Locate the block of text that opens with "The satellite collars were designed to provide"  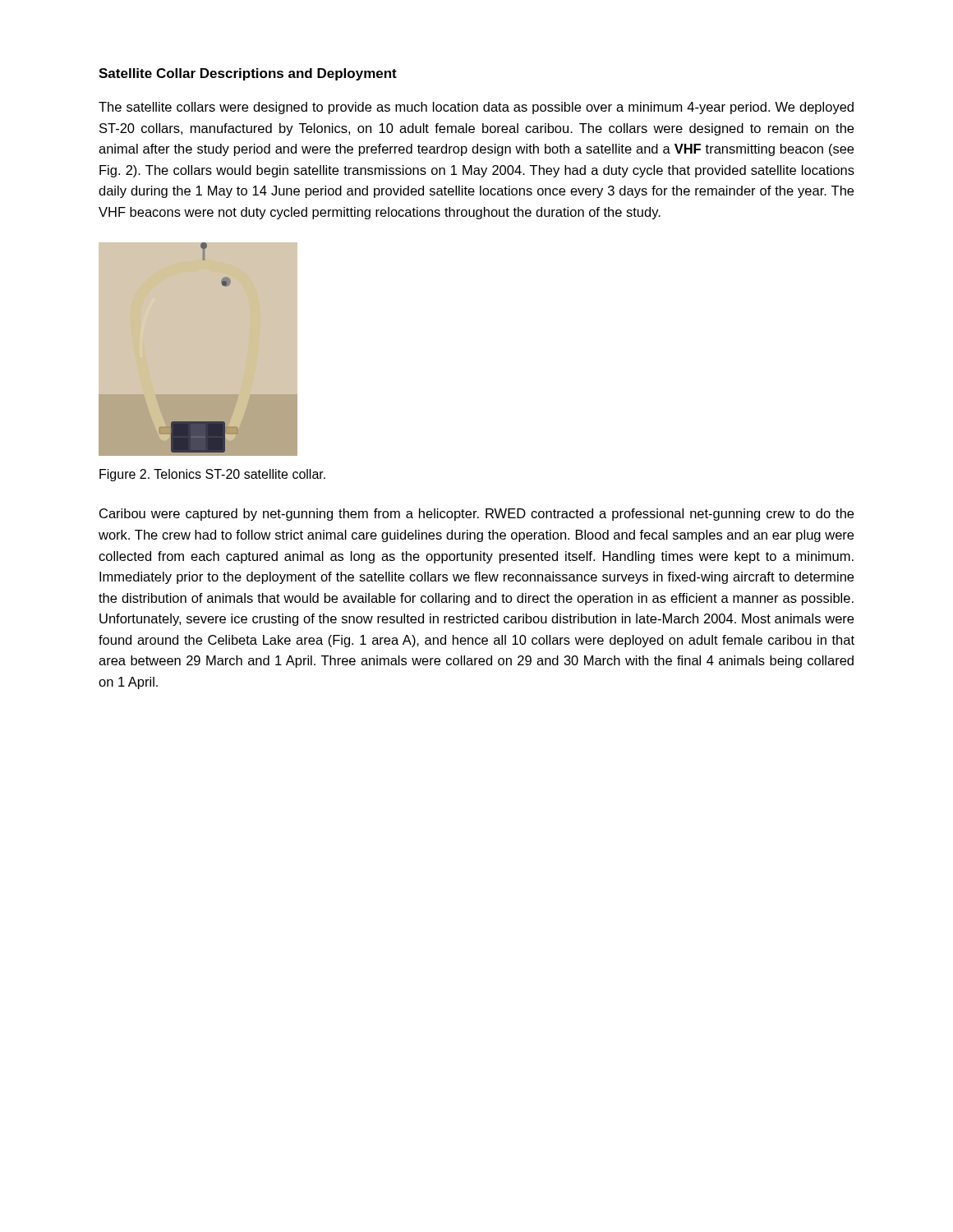[x=476, y=159]
